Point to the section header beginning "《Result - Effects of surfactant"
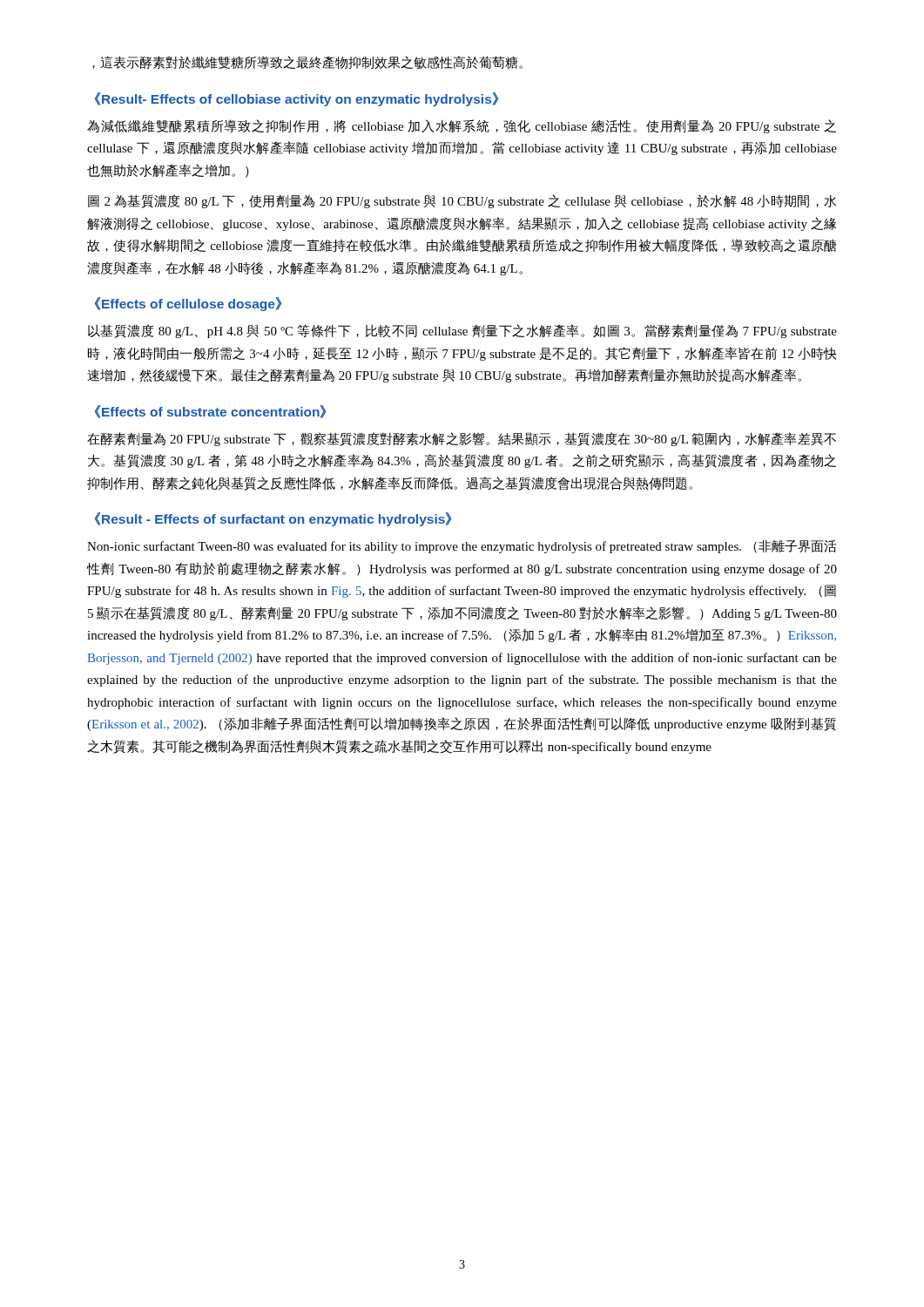The height and width of the screenshot is (1307, 924). pyautogui.click(x=273, y=519)
